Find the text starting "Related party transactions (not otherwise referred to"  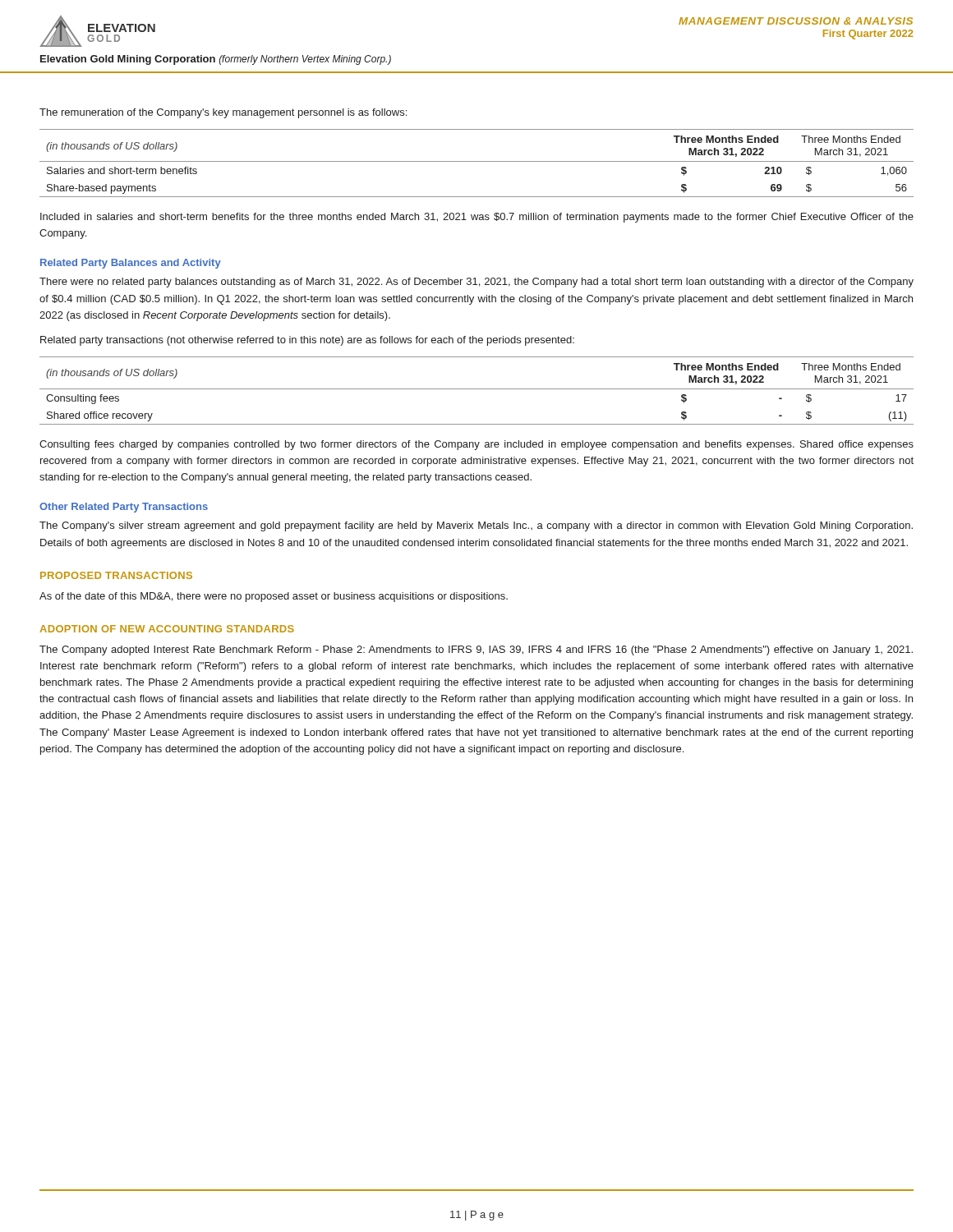point(307,340)
